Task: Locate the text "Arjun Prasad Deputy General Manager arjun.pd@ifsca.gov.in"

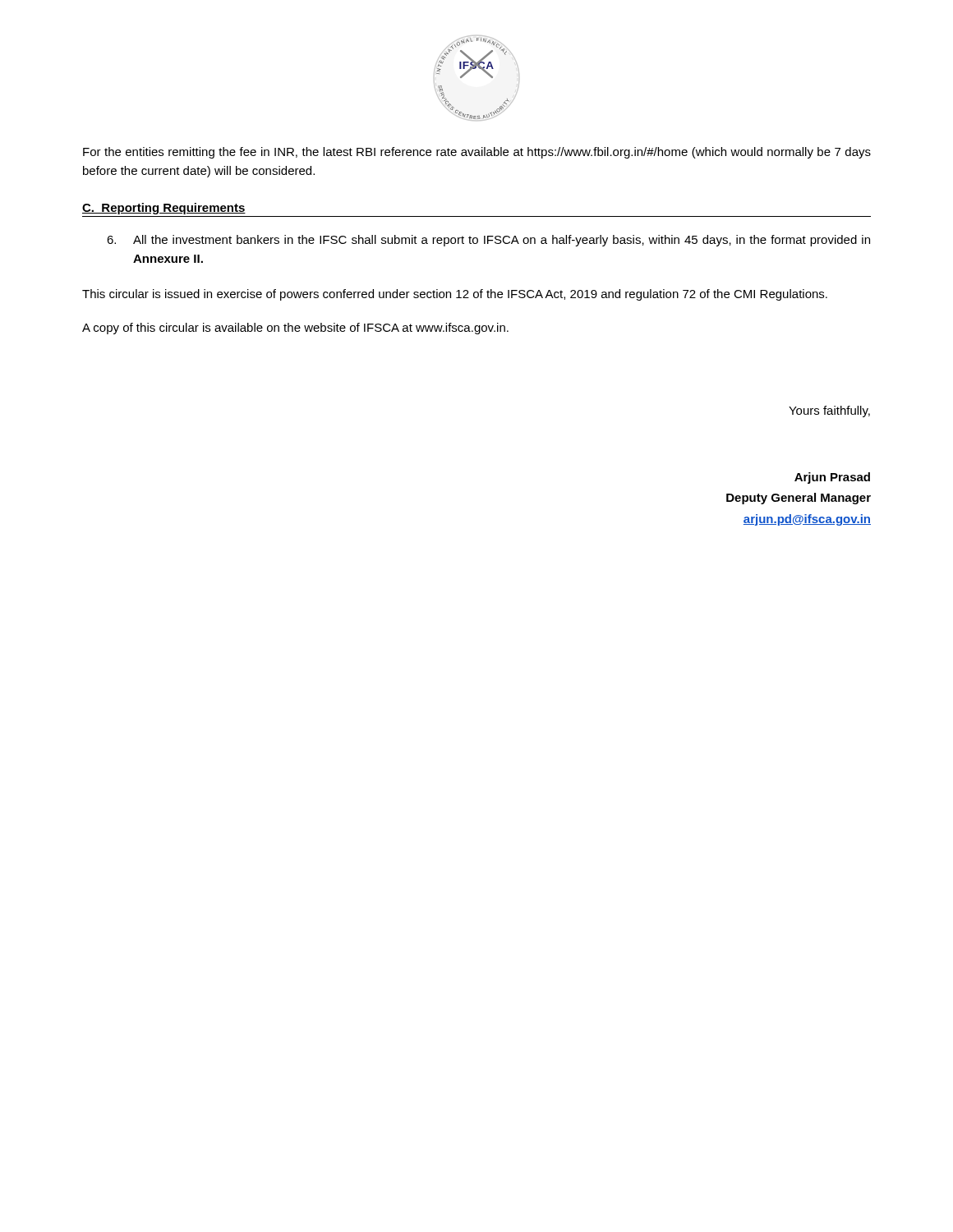Action: (x=798, y=497)
